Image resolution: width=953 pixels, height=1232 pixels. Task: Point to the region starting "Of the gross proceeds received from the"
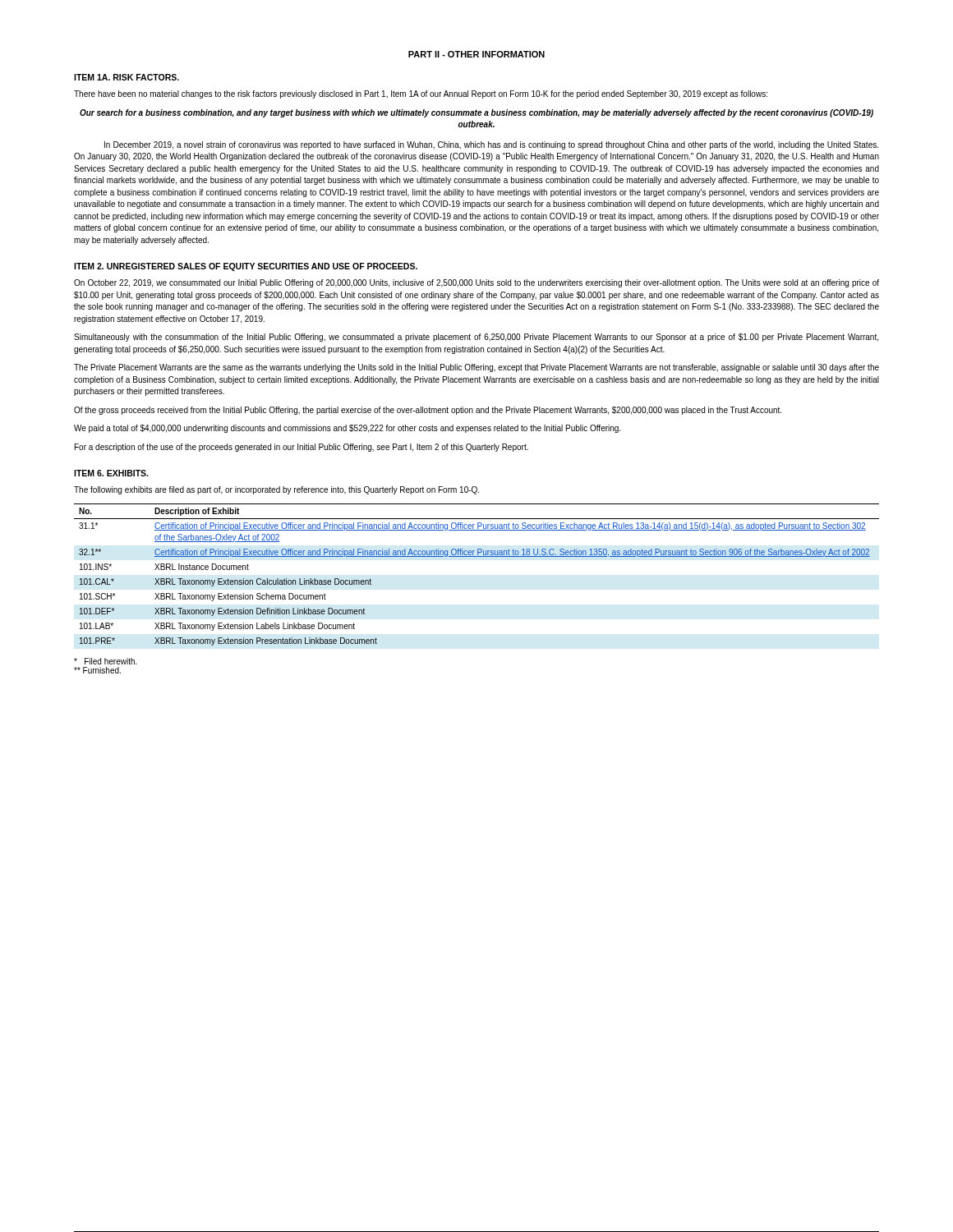pyautogui.click(x=476, y=410)
